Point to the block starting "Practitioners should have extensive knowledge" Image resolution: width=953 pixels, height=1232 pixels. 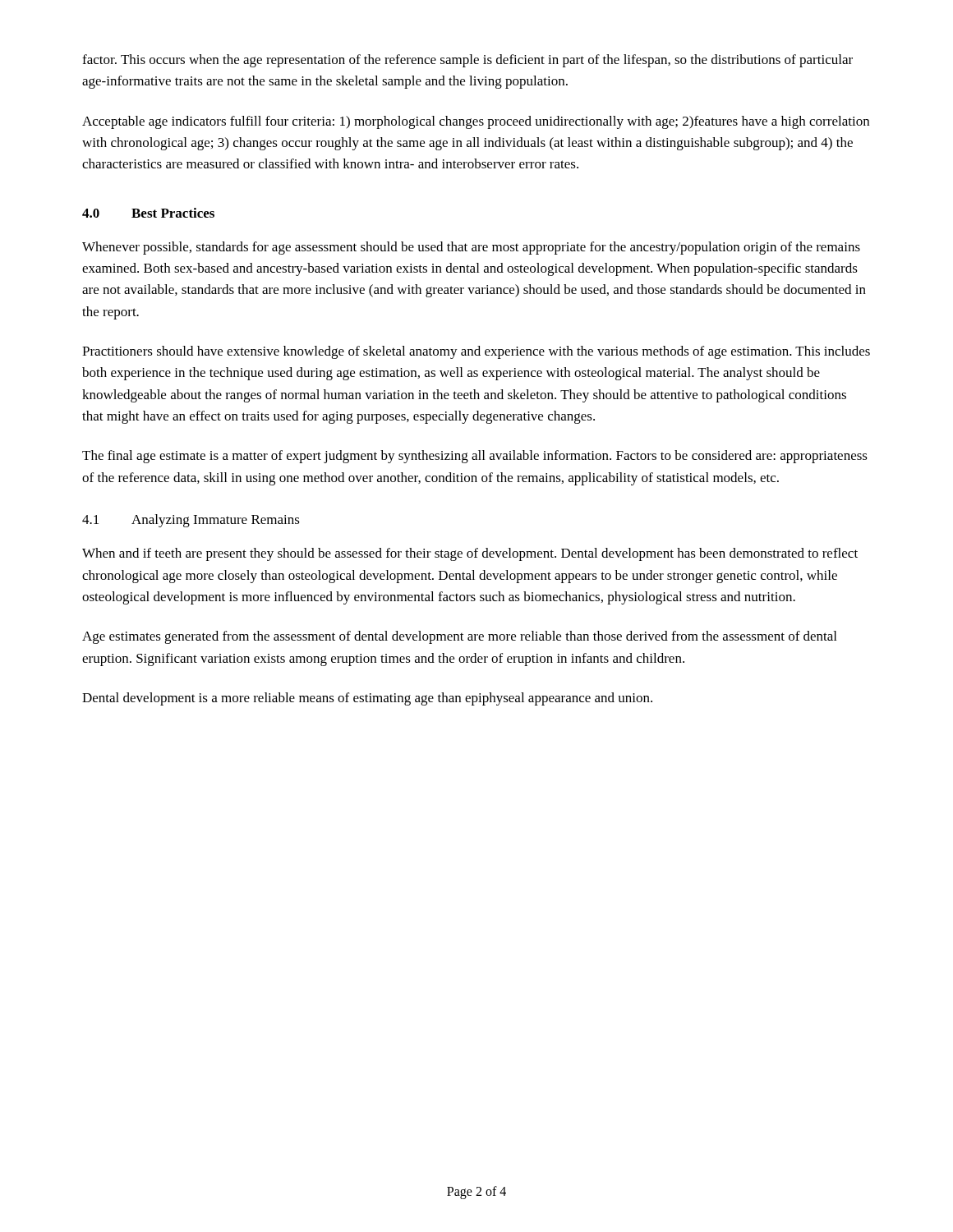[476, 384]
